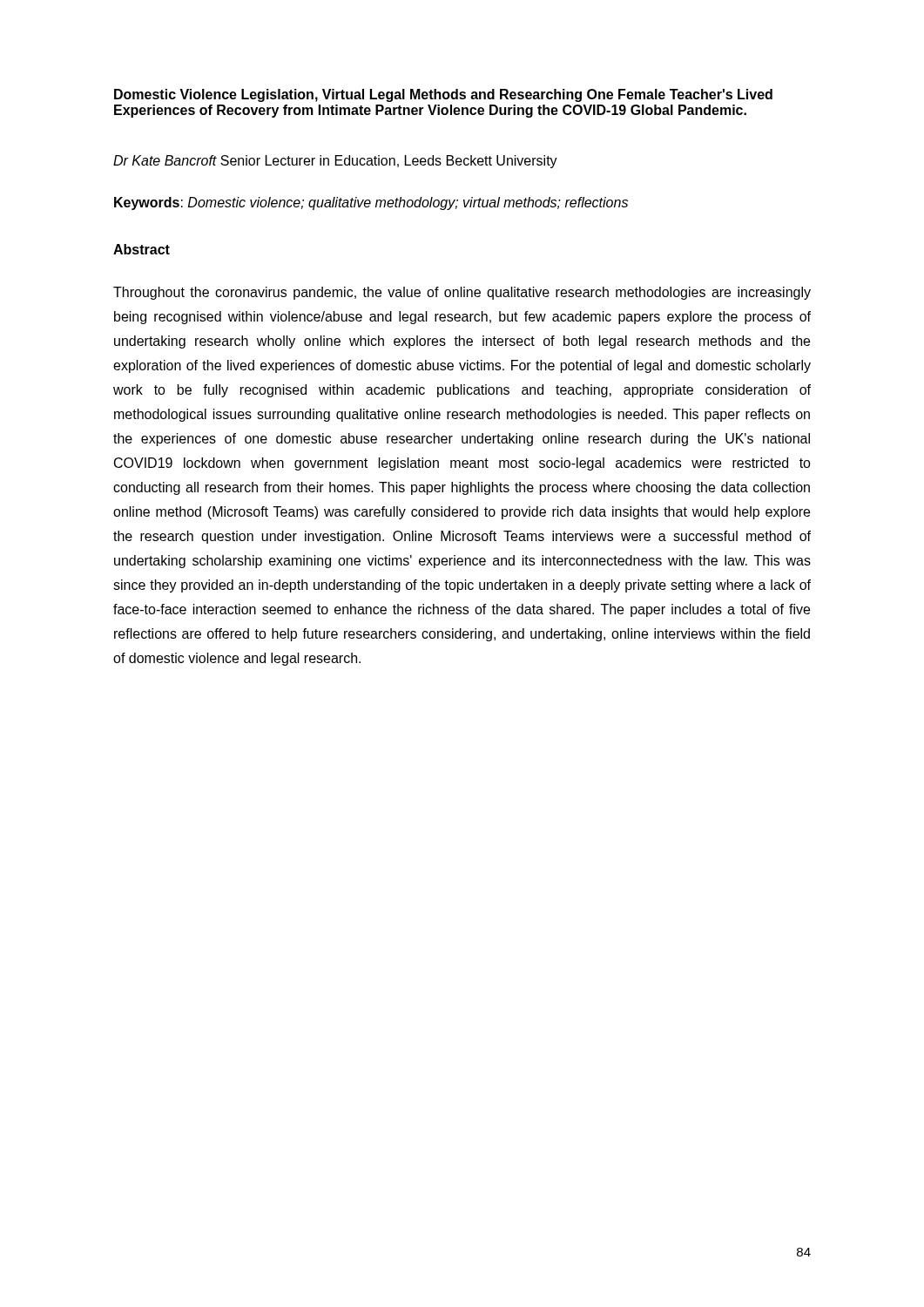Locate the text block that reads "Dr Kate Bancroft Senior Lecturer in Education, Leeds"

pos(335,161)
